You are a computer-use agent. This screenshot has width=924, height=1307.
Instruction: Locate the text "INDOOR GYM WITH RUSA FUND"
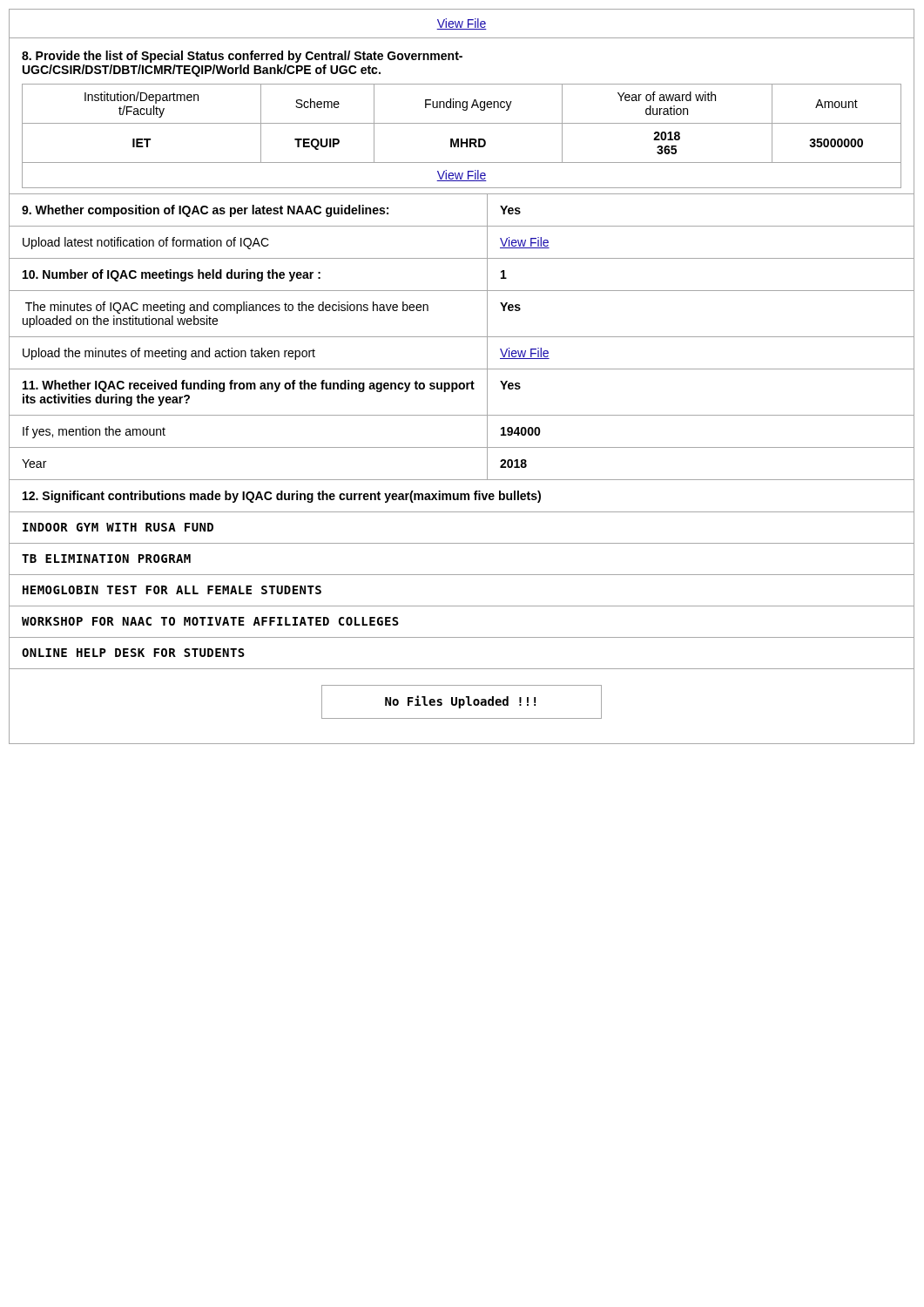coord(118,527)
